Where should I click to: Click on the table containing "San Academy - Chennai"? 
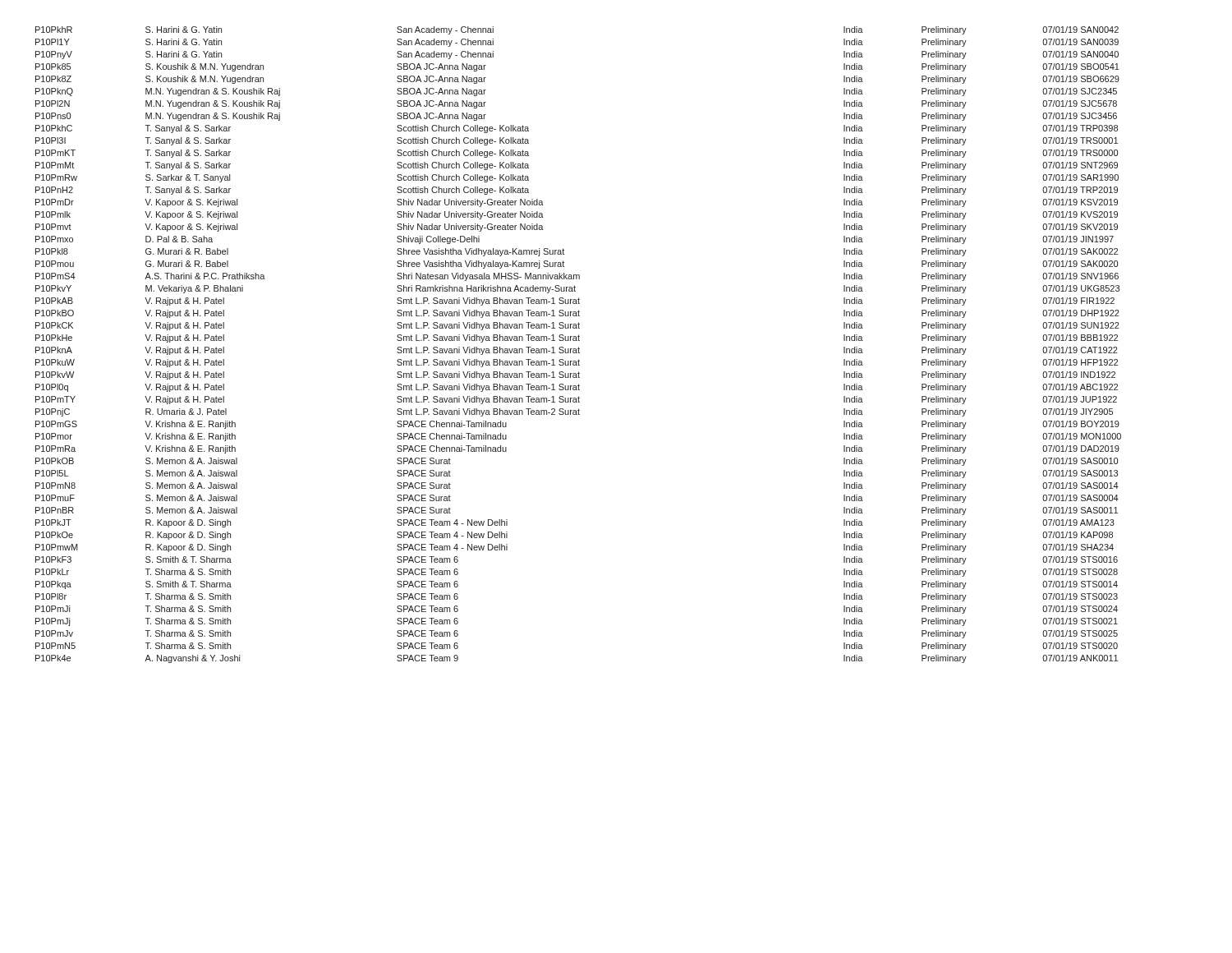coord(616,343)
